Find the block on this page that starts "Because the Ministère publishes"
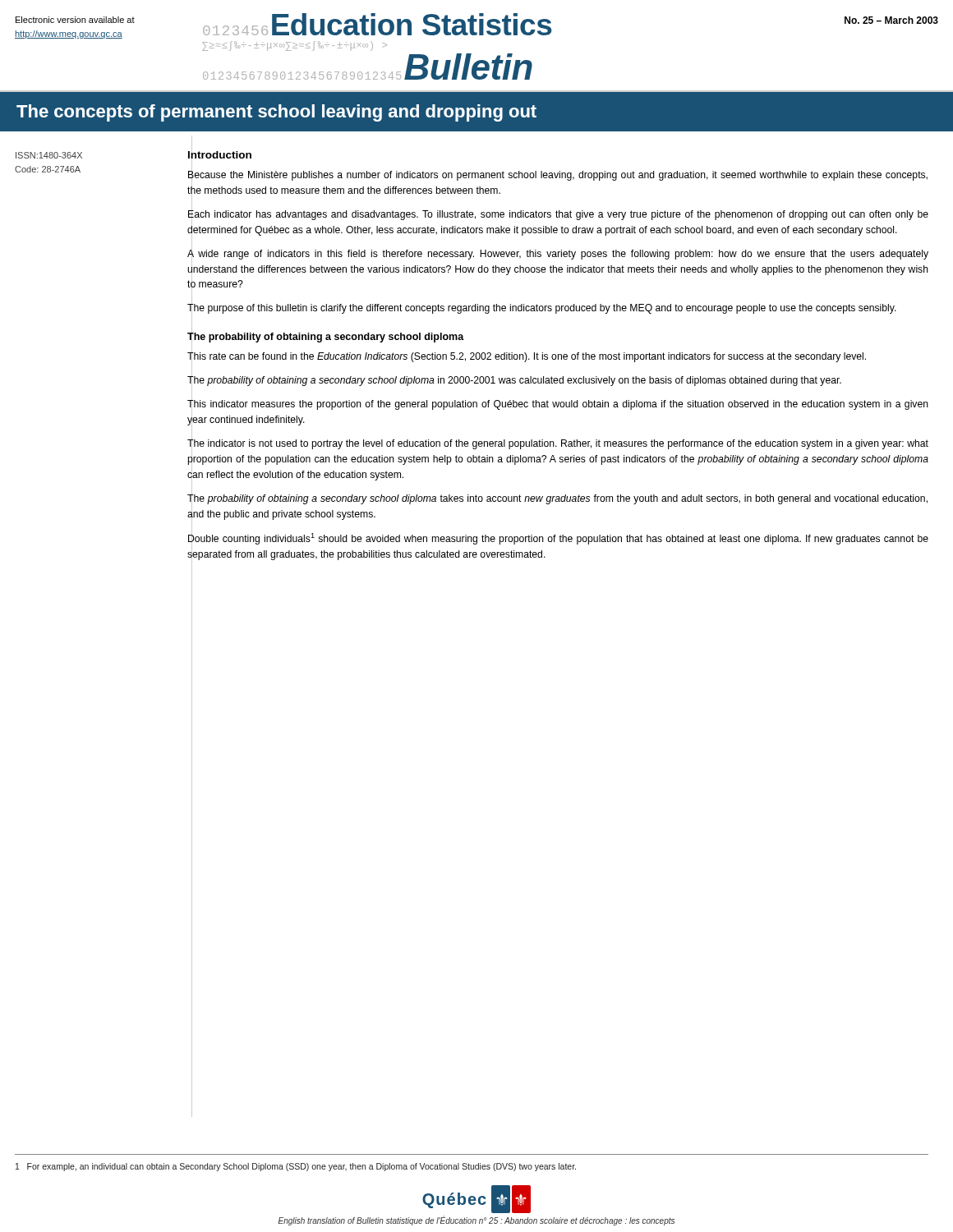This screenshot has width=953, height=1232. pyautogui.click(x=558, y=183)
